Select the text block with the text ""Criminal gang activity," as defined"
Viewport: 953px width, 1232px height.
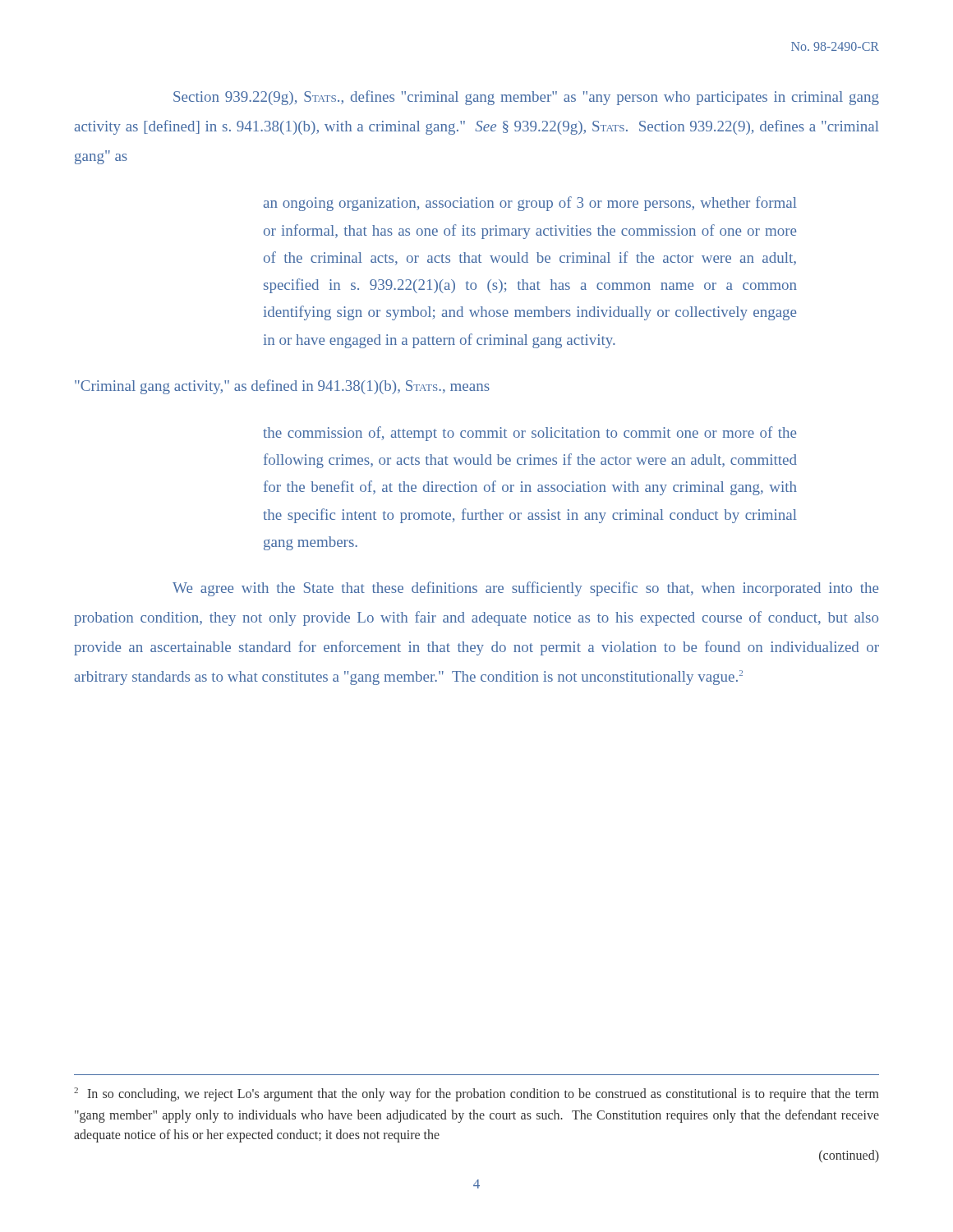[x=282, y=385]
